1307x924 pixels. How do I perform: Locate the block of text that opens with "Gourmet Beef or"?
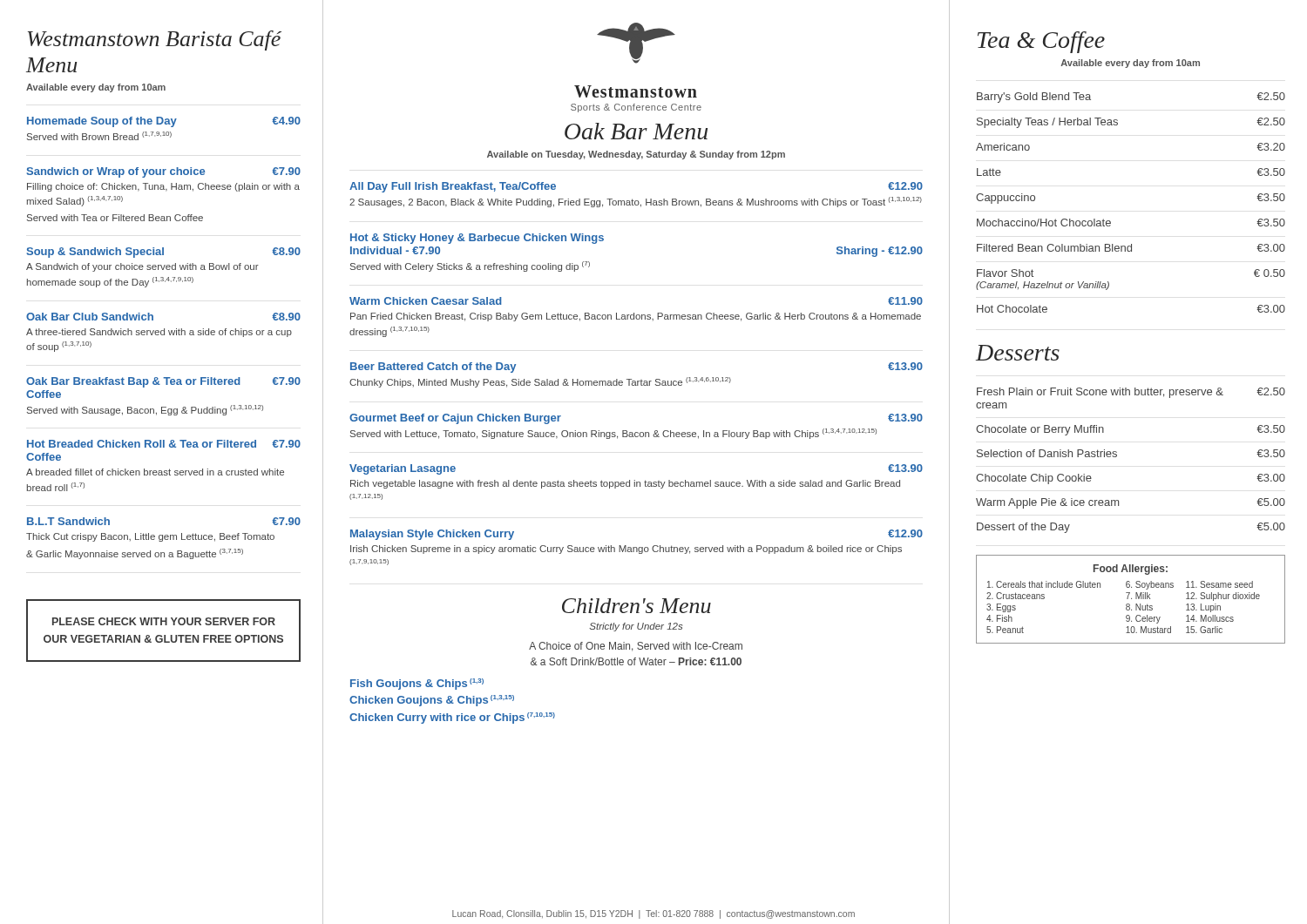[x=636, y=426]
